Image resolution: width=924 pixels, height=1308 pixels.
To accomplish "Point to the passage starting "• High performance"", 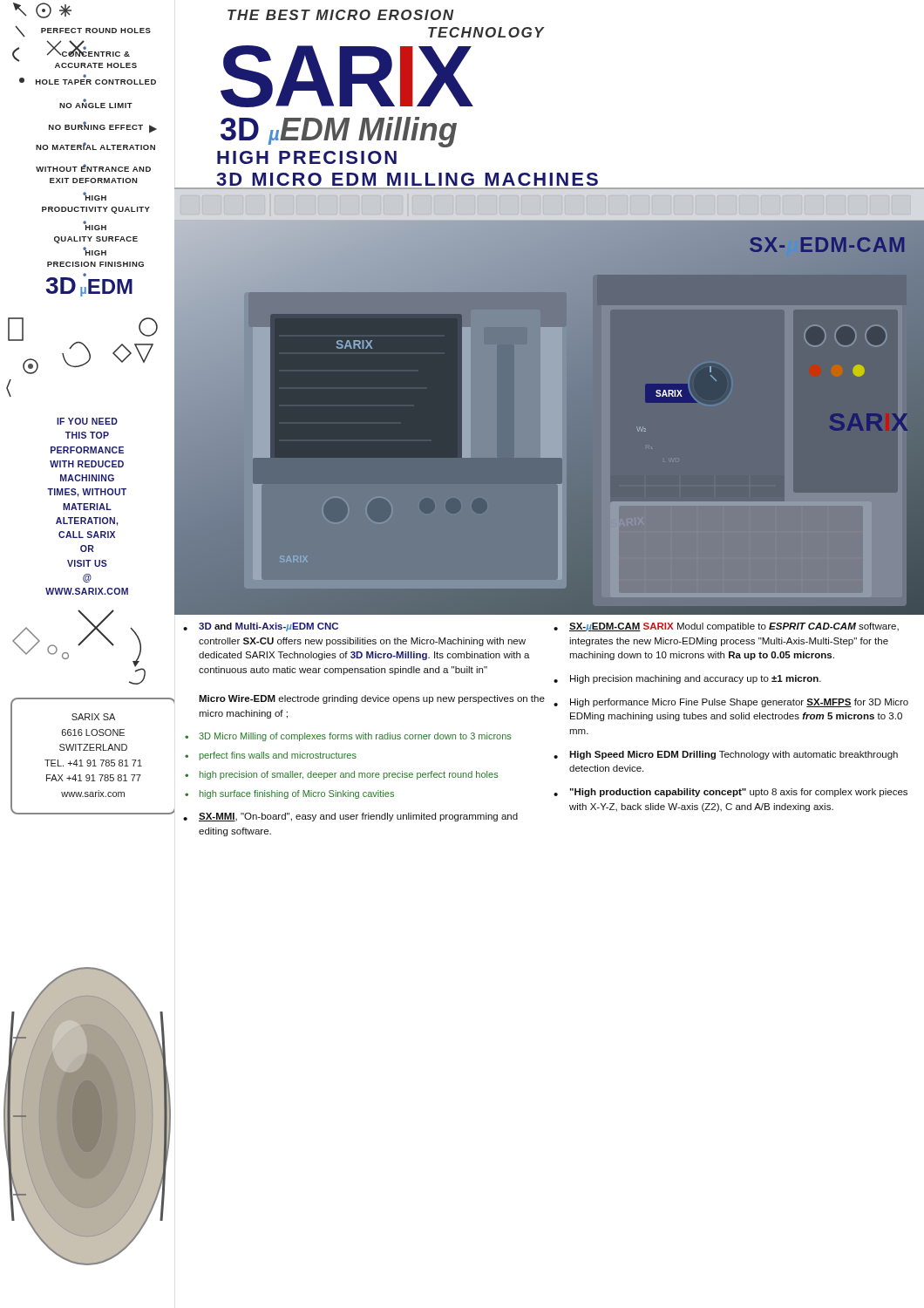I will tap(731, 715).
